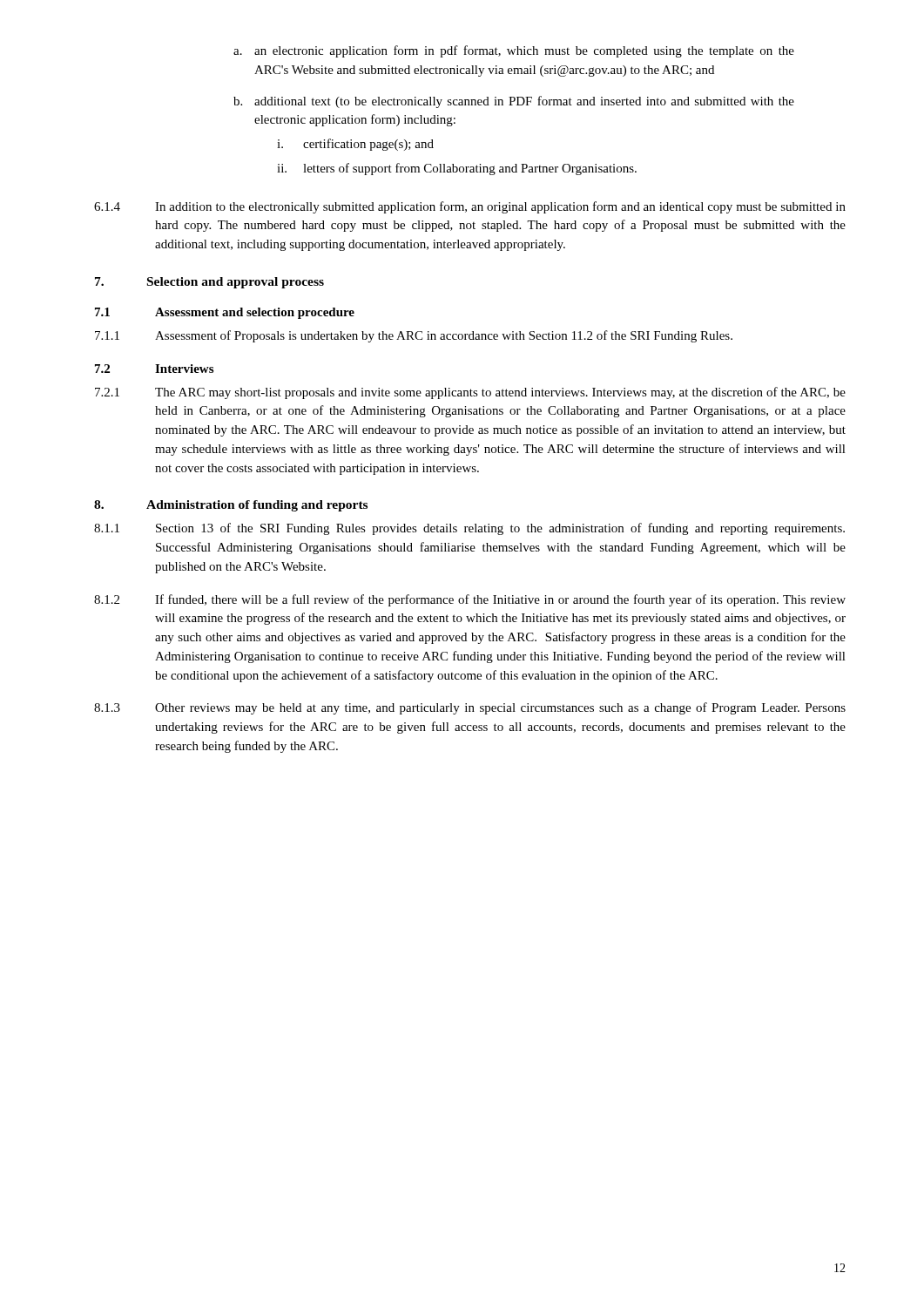
Task: Find "i.certification page(s); and" on this page
Action: click(x=355, y=145)
